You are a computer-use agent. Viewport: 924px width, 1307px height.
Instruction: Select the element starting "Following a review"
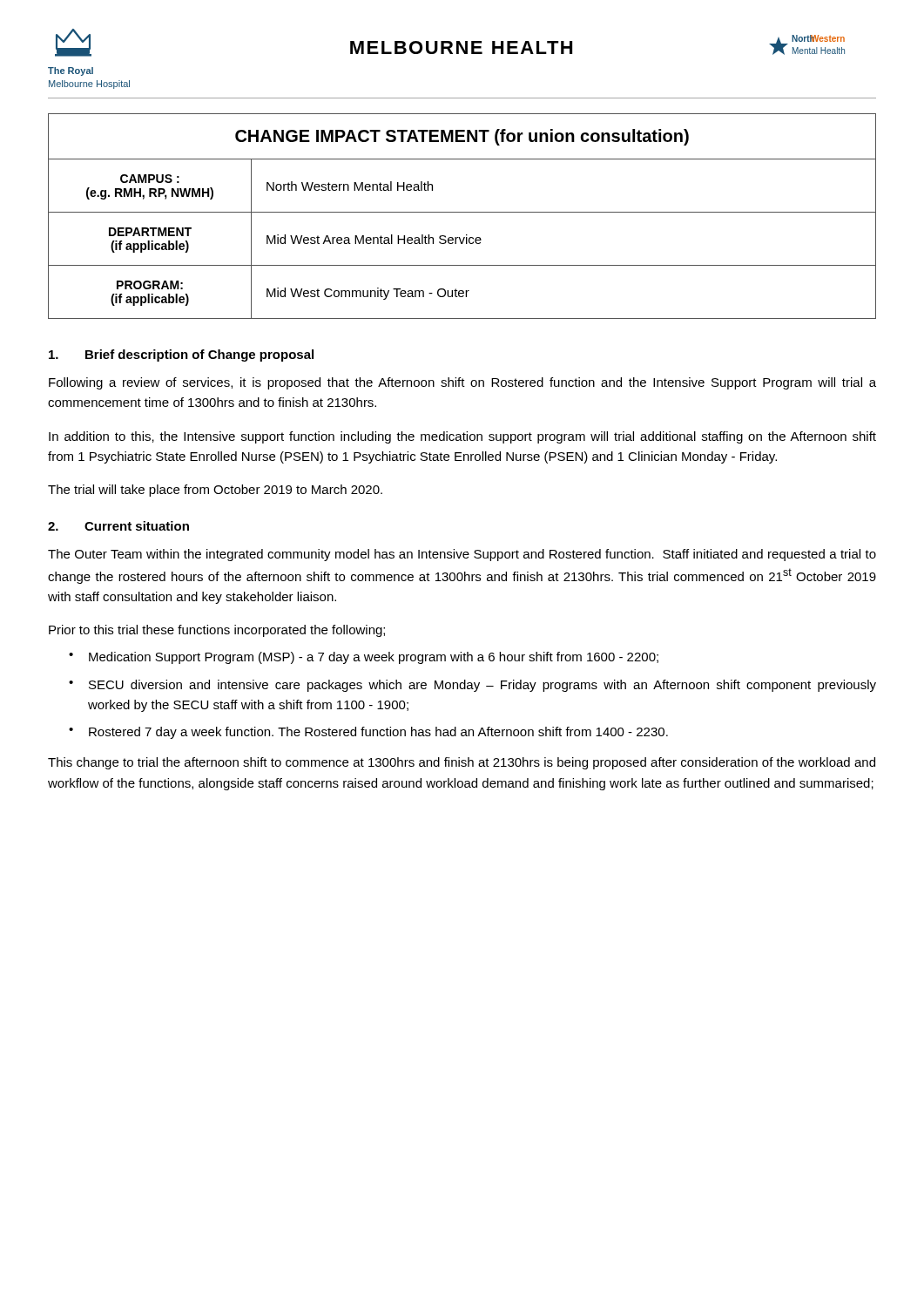(x=462, y=392)
